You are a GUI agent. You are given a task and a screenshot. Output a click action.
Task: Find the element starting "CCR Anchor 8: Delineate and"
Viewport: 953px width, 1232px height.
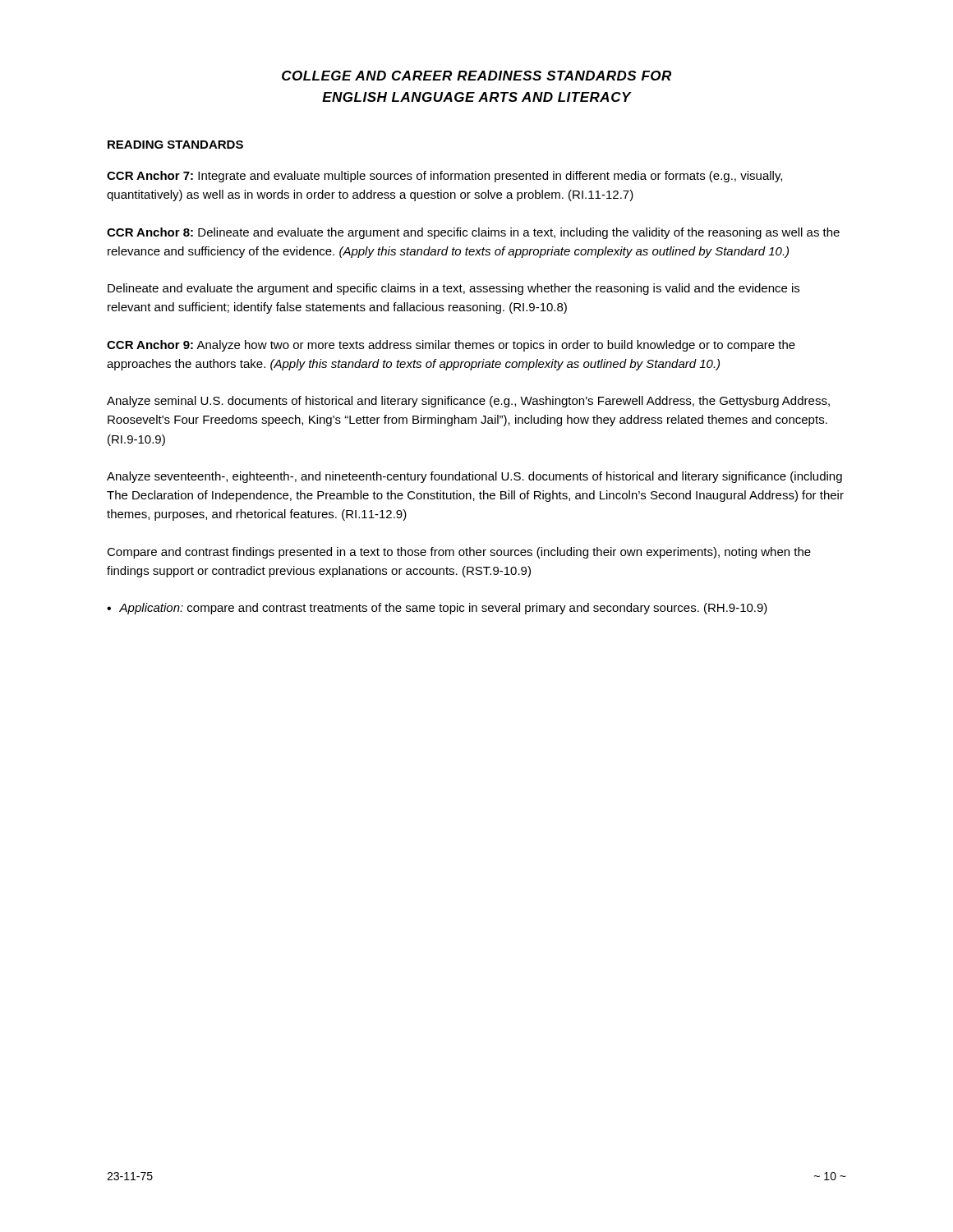pyautogui.click(x=473, y=241)
